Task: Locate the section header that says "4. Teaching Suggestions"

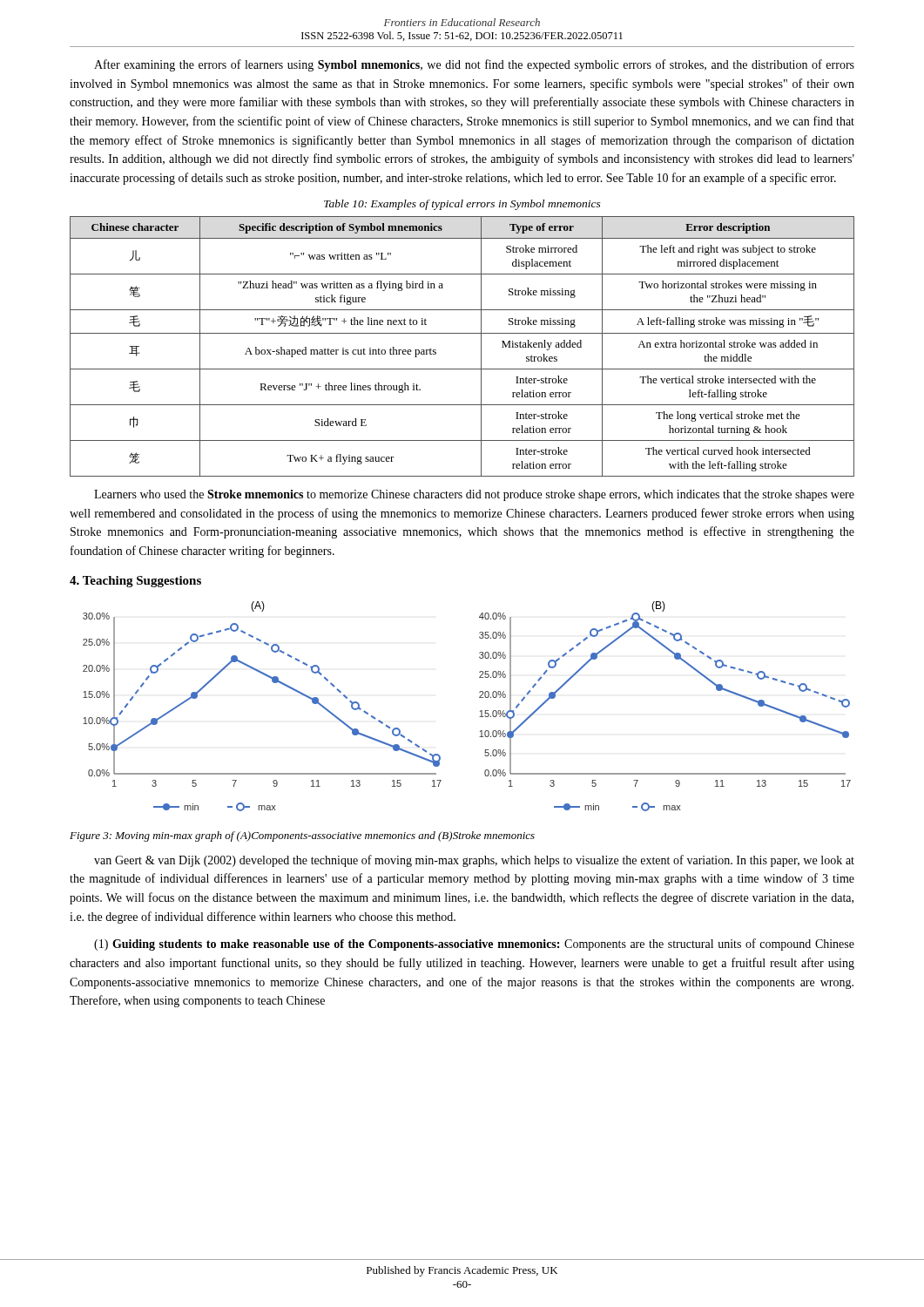Action: coord(136,580)
